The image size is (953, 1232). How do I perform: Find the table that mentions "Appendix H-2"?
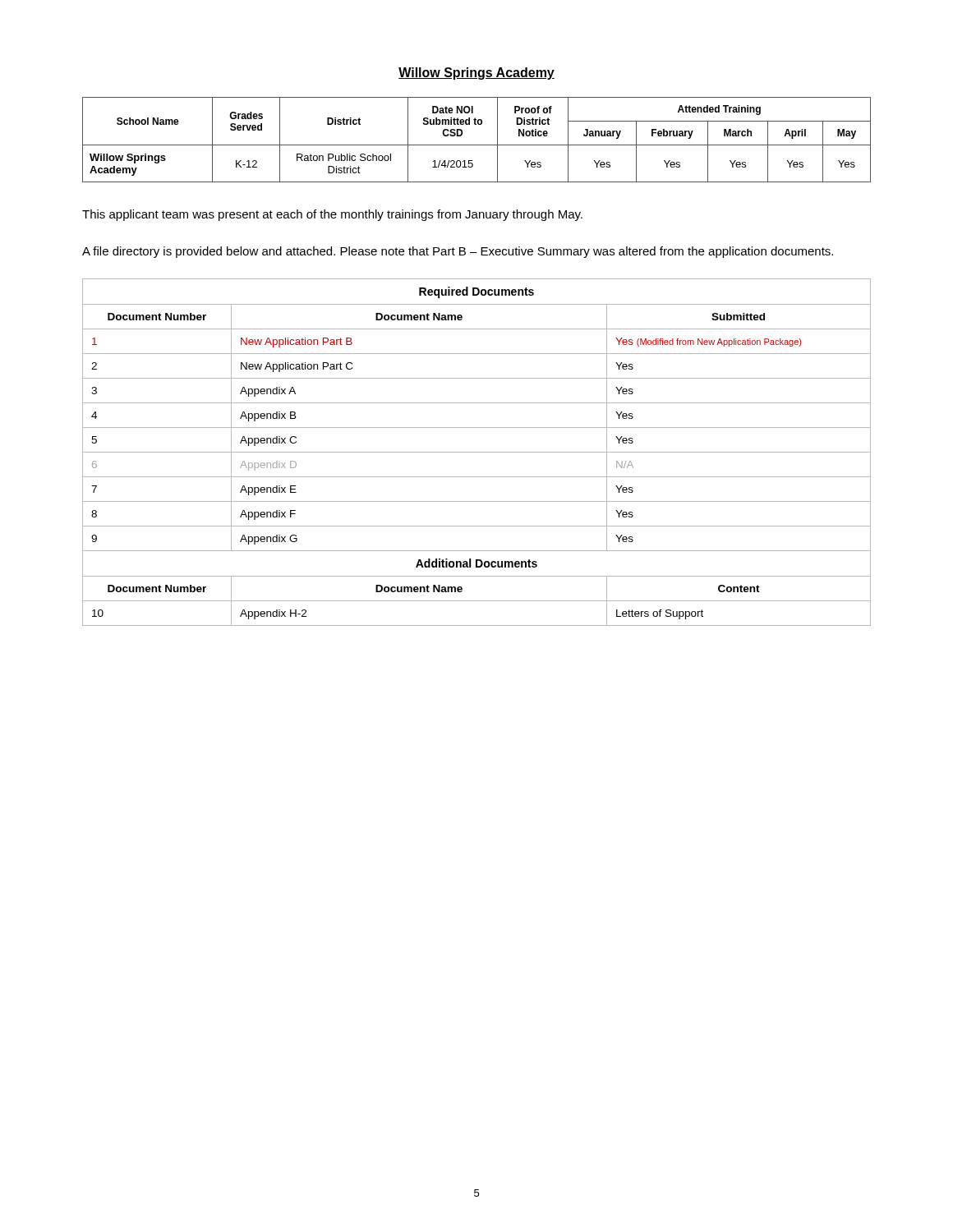(476, 452)
